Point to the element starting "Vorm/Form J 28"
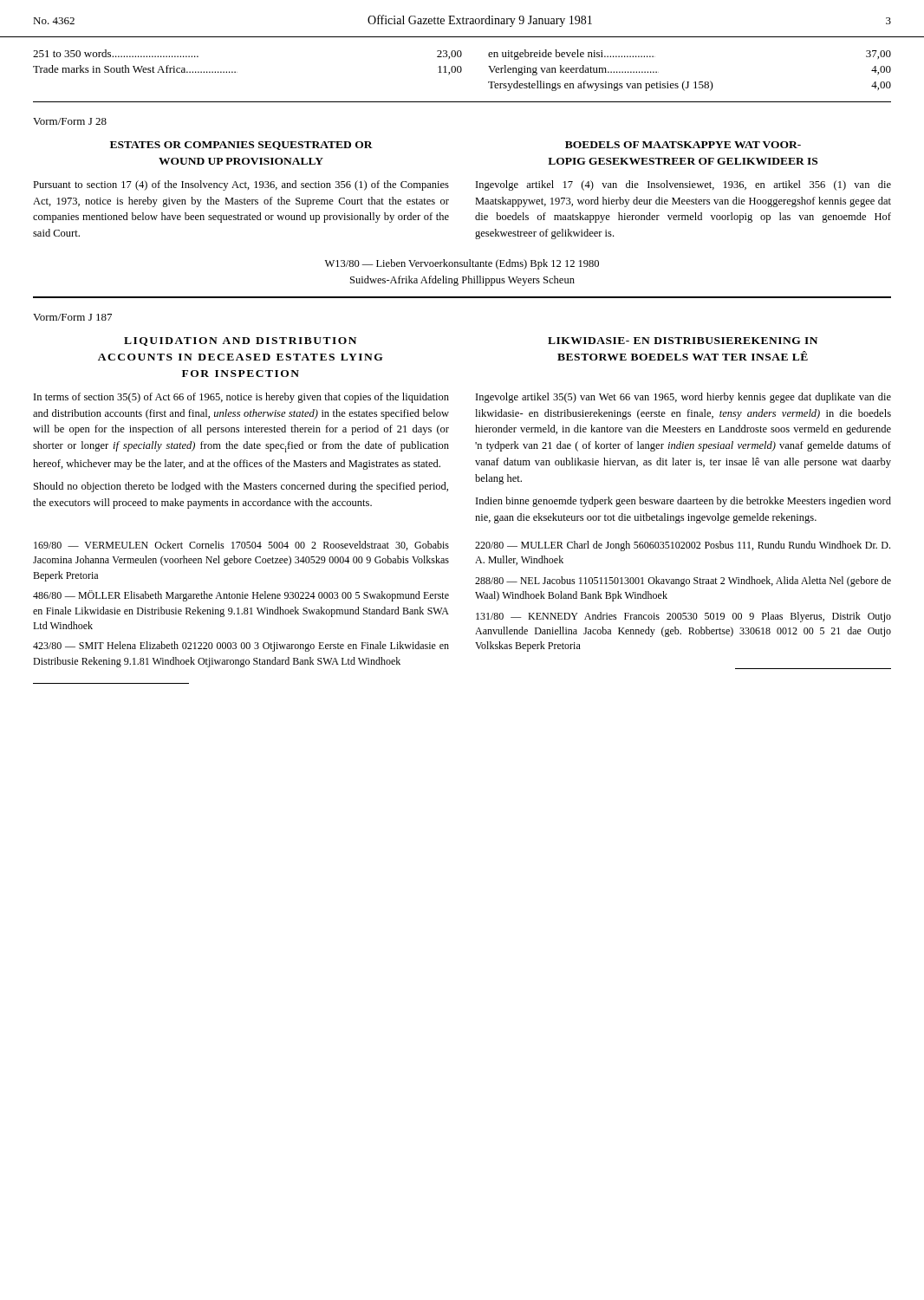 pyautogui.click(x=70, y=121)
